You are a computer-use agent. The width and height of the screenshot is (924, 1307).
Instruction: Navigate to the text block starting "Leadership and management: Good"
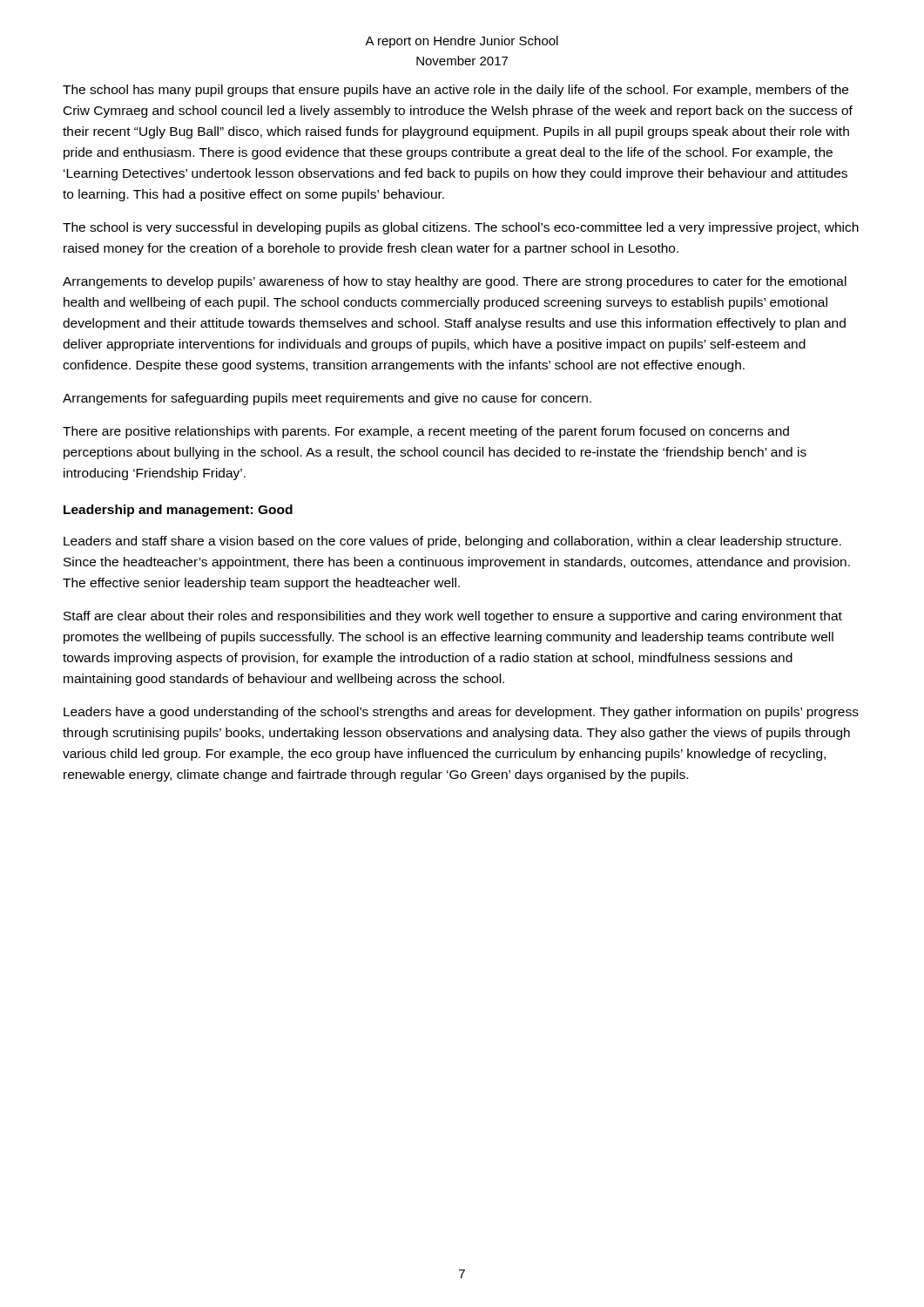[x=178, y=510]
